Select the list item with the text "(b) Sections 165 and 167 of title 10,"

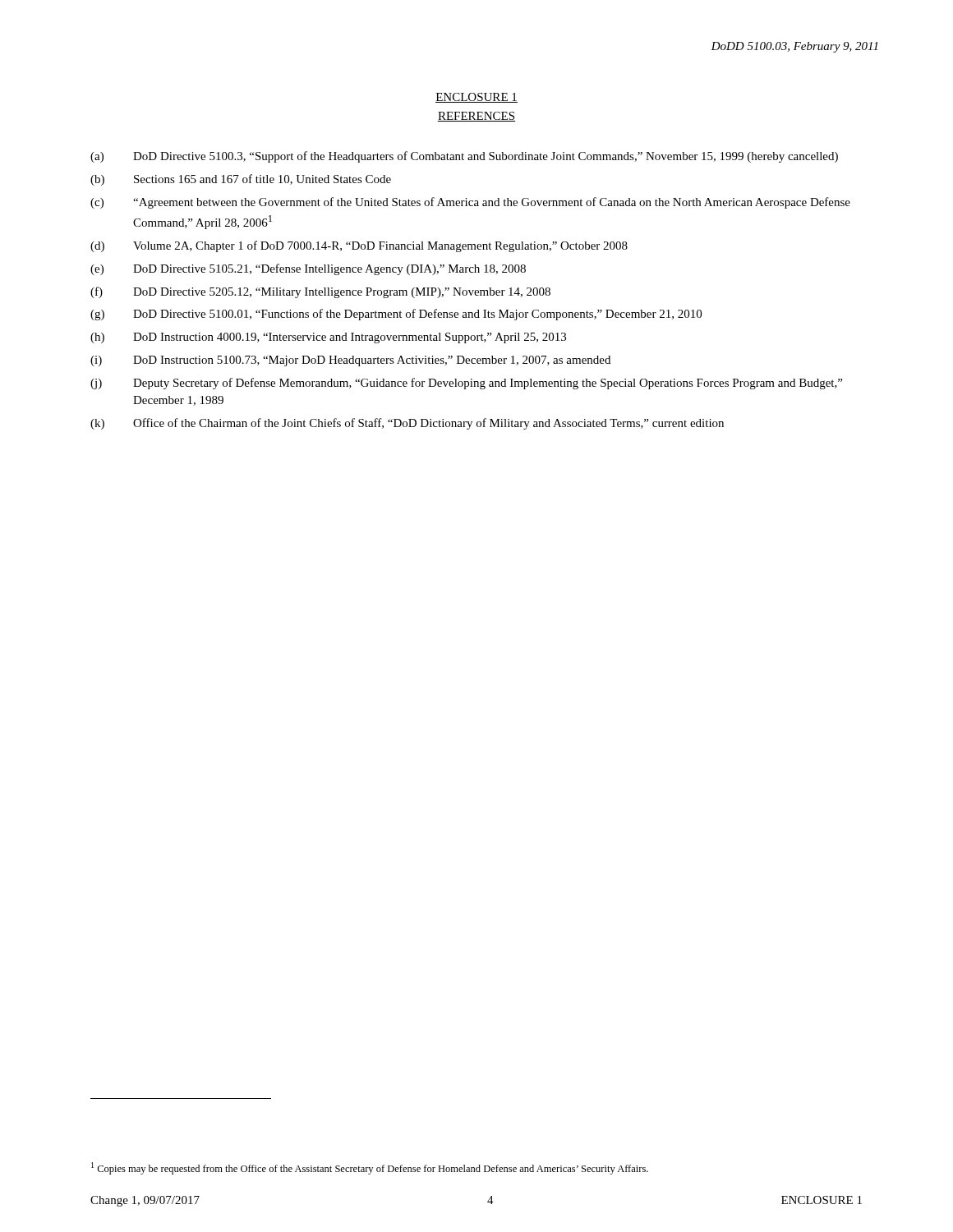[241, 180]
